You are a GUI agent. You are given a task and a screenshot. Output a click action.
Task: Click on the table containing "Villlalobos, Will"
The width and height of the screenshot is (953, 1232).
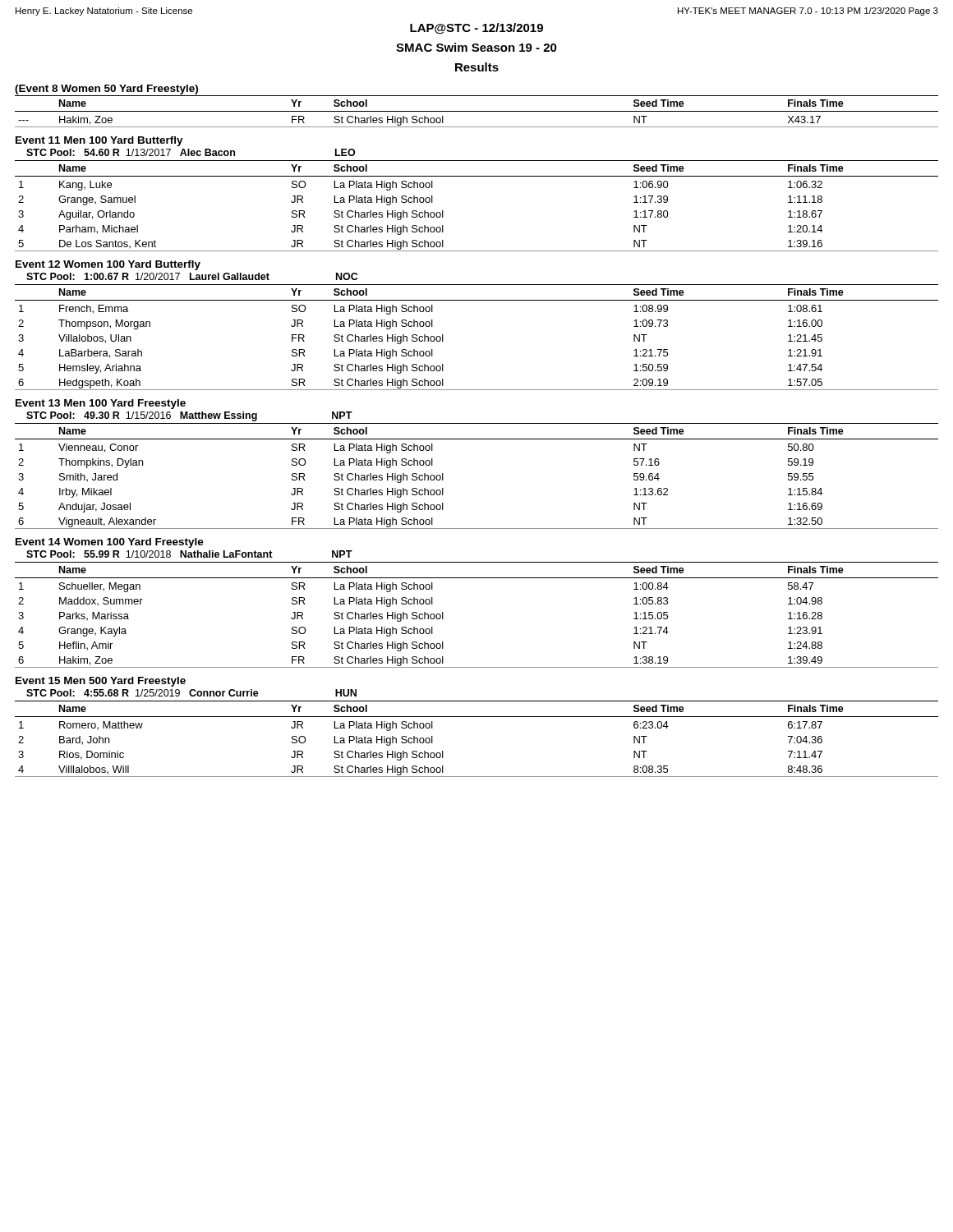[x=476, y=739]
